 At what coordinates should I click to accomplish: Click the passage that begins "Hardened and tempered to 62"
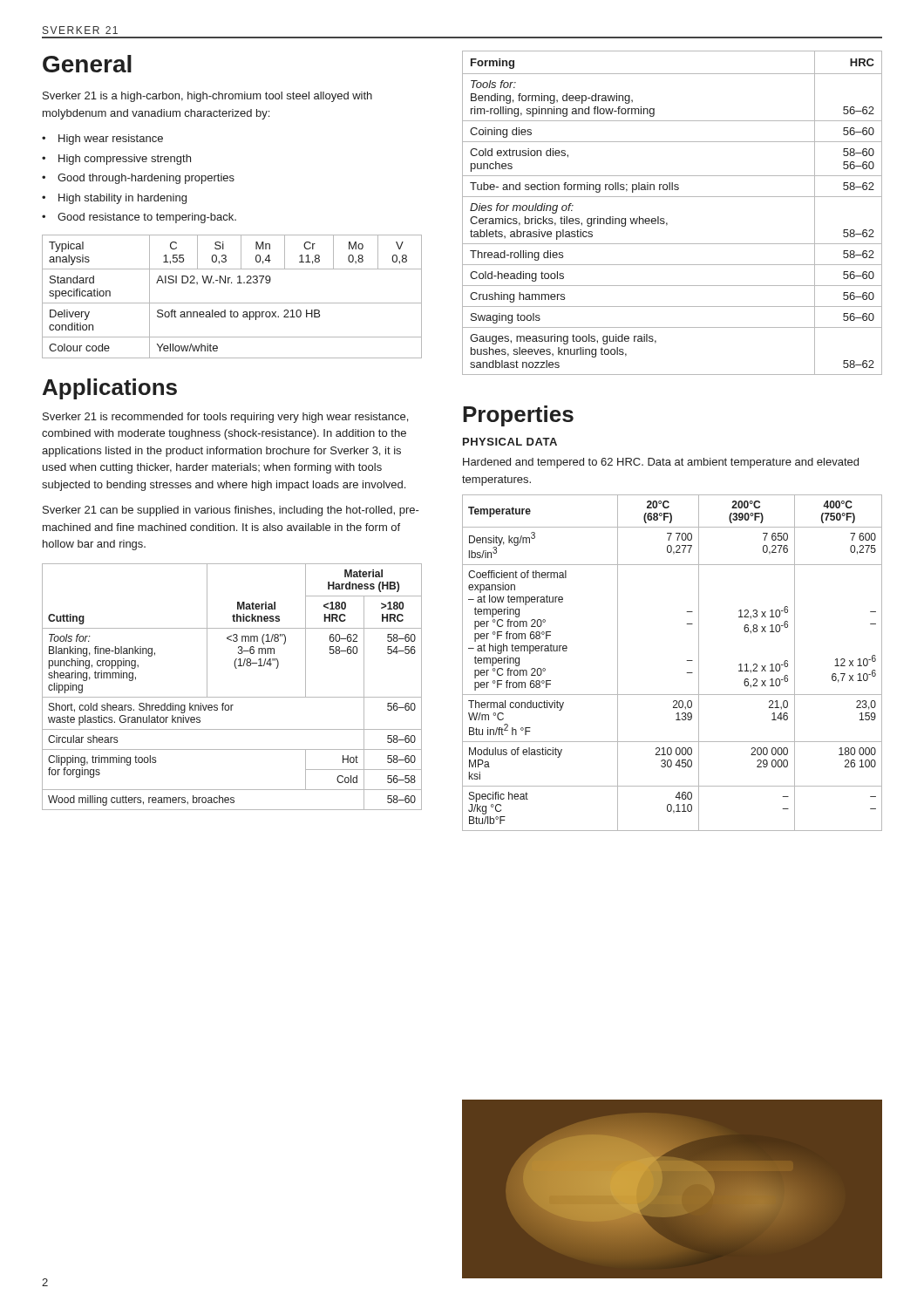(x=661, y=470)
